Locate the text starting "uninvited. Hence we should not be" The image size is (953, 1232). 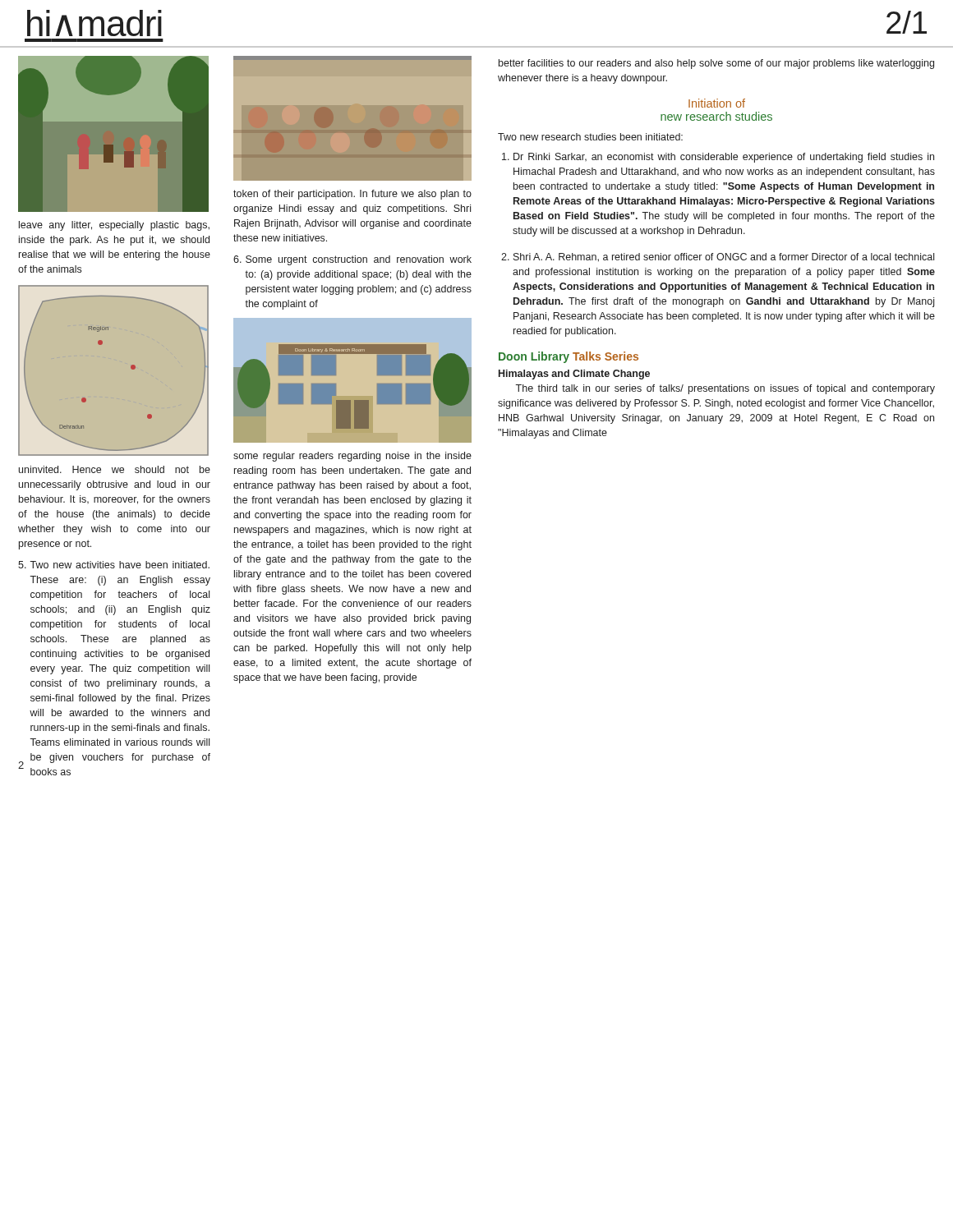point(114,507)
